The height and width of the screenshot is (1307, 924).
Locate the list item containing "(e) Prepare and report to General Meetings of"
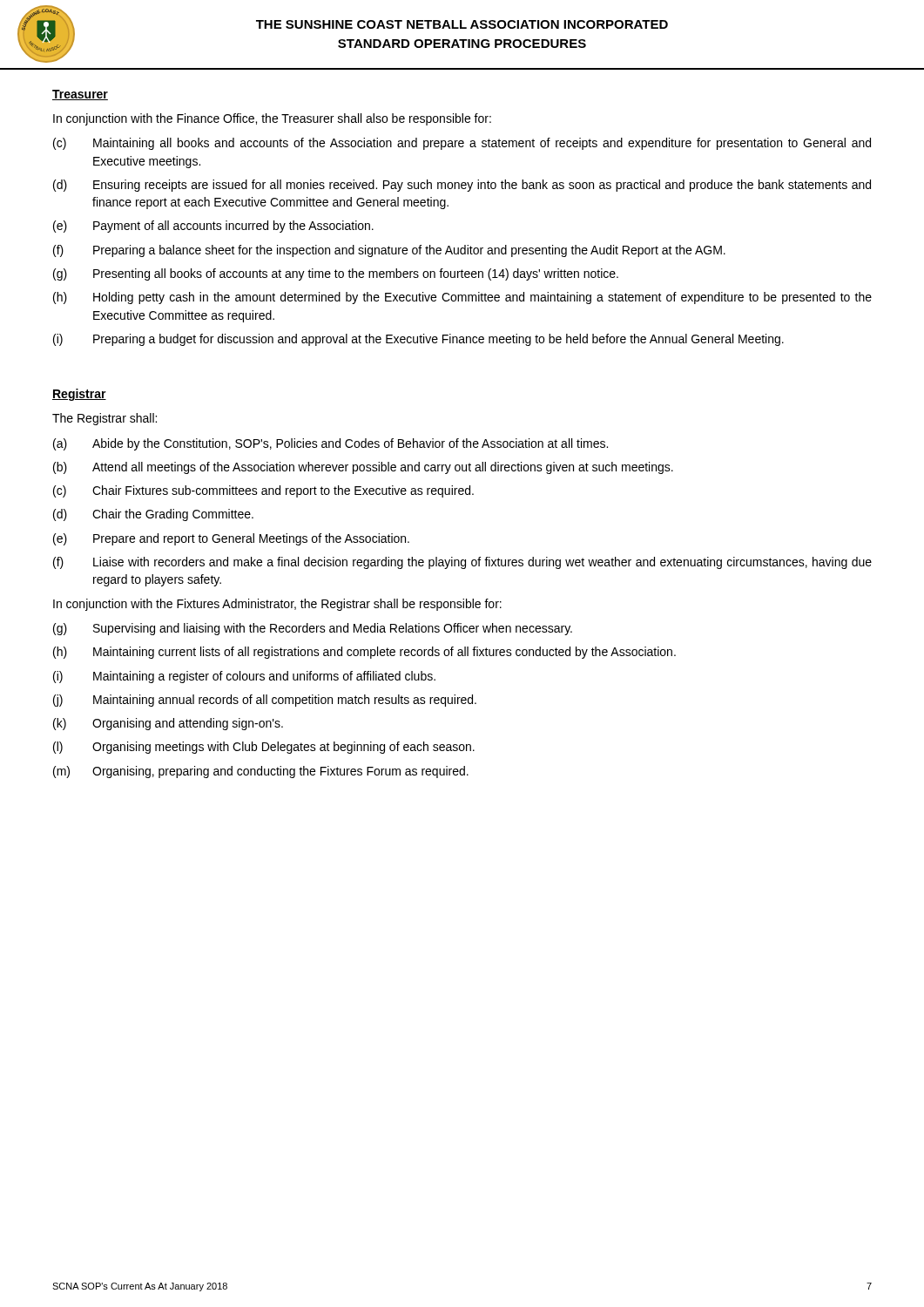(x=231, y=539)
